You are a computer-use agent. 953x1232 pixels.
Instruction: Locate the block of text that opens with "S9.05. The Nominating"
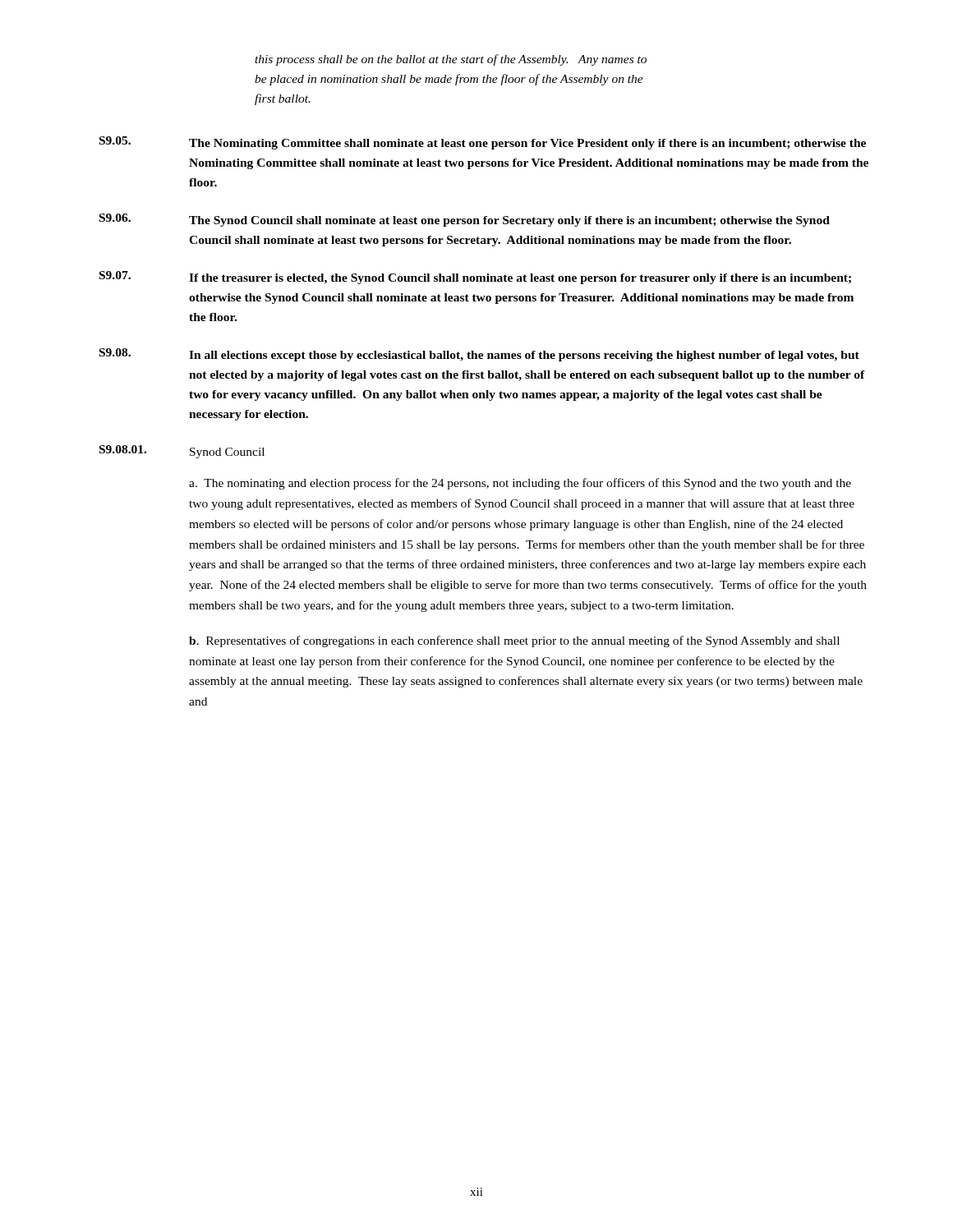485,163
